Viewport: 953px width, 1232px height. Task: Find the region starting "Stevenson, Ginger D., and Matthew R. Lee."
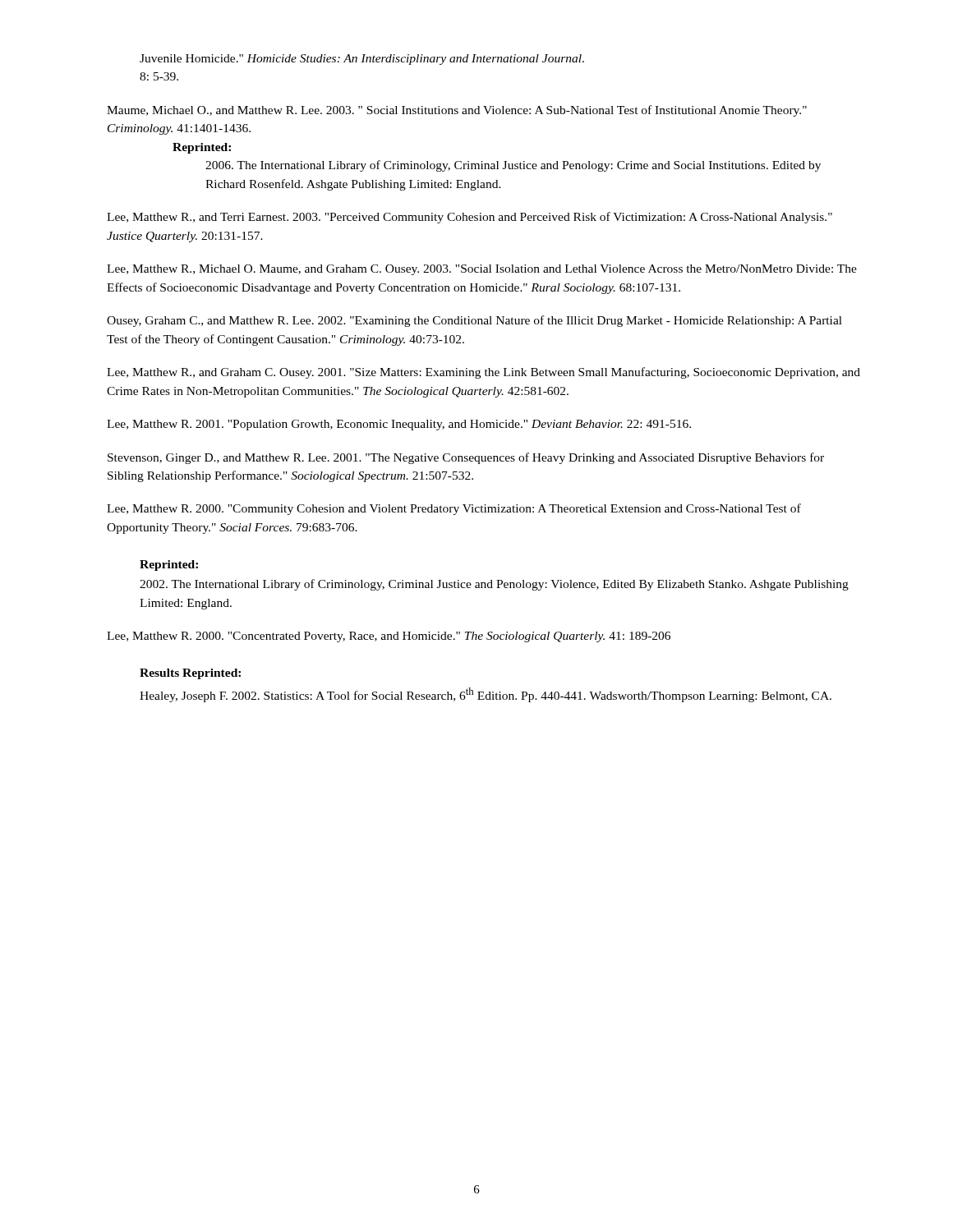point(485,466)
